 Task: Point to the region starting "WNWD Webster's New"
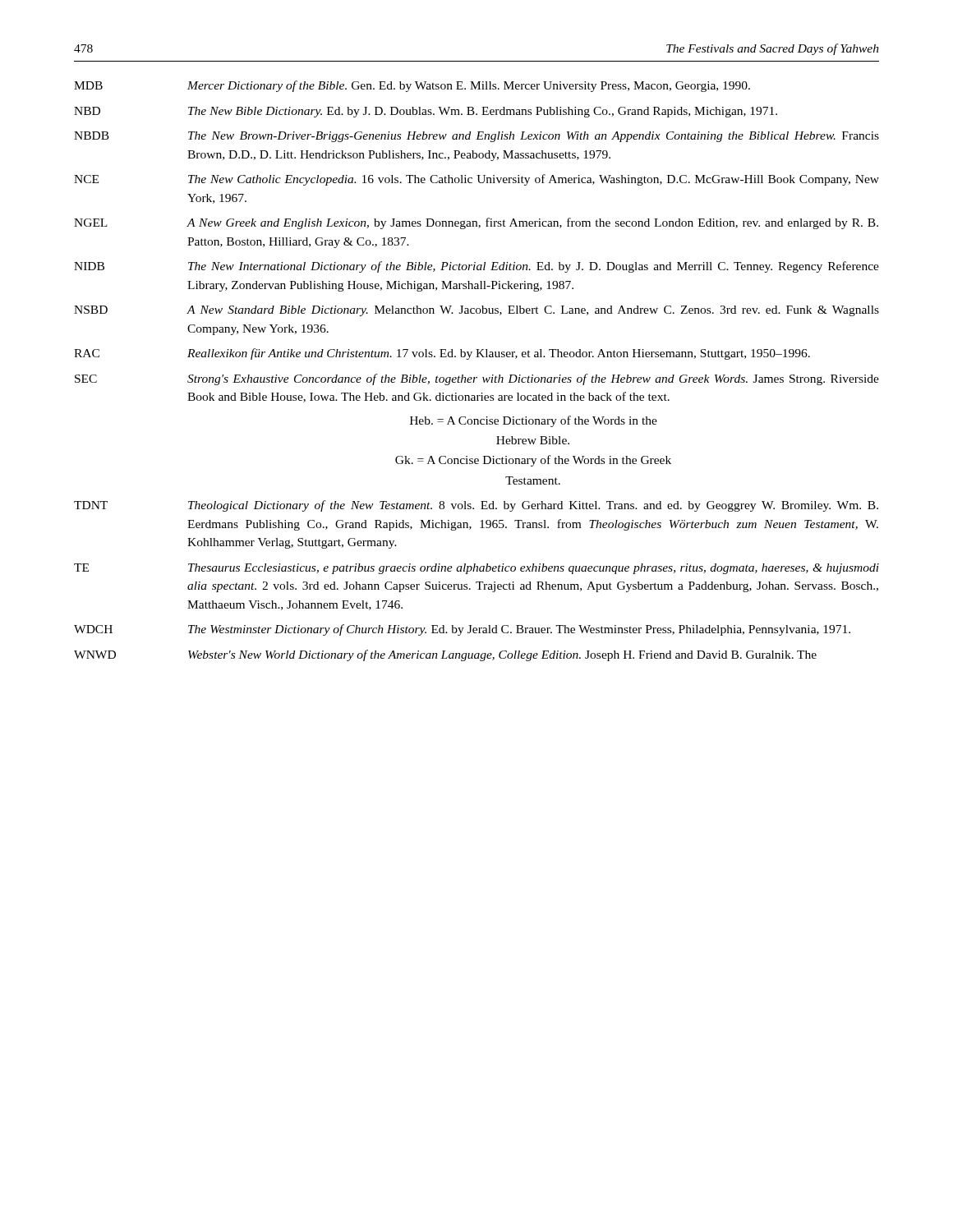[x=476, y=655]
